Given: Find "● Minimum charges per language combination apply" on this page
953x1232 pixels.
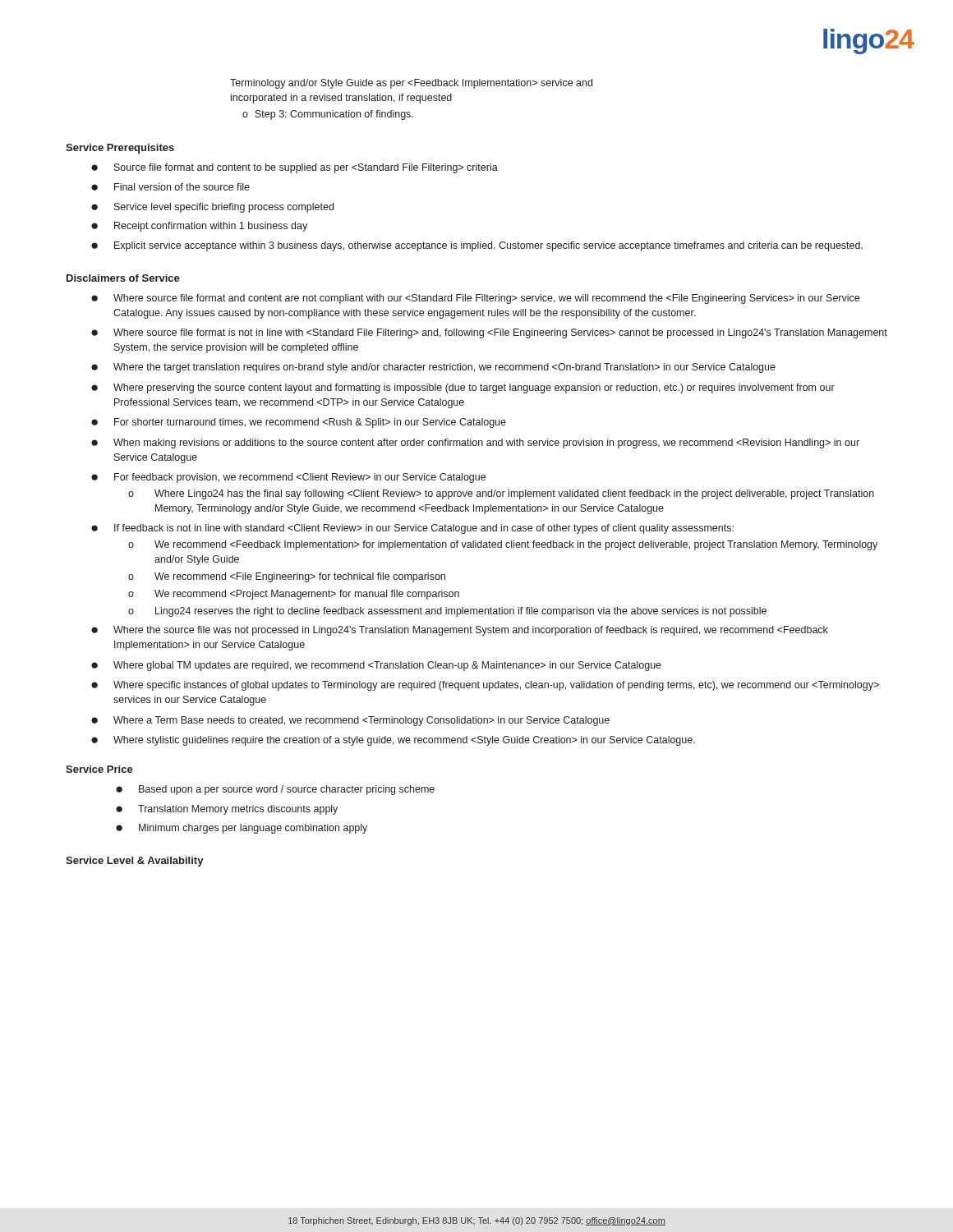Looking at the screenshot, I should pos(241,828).
